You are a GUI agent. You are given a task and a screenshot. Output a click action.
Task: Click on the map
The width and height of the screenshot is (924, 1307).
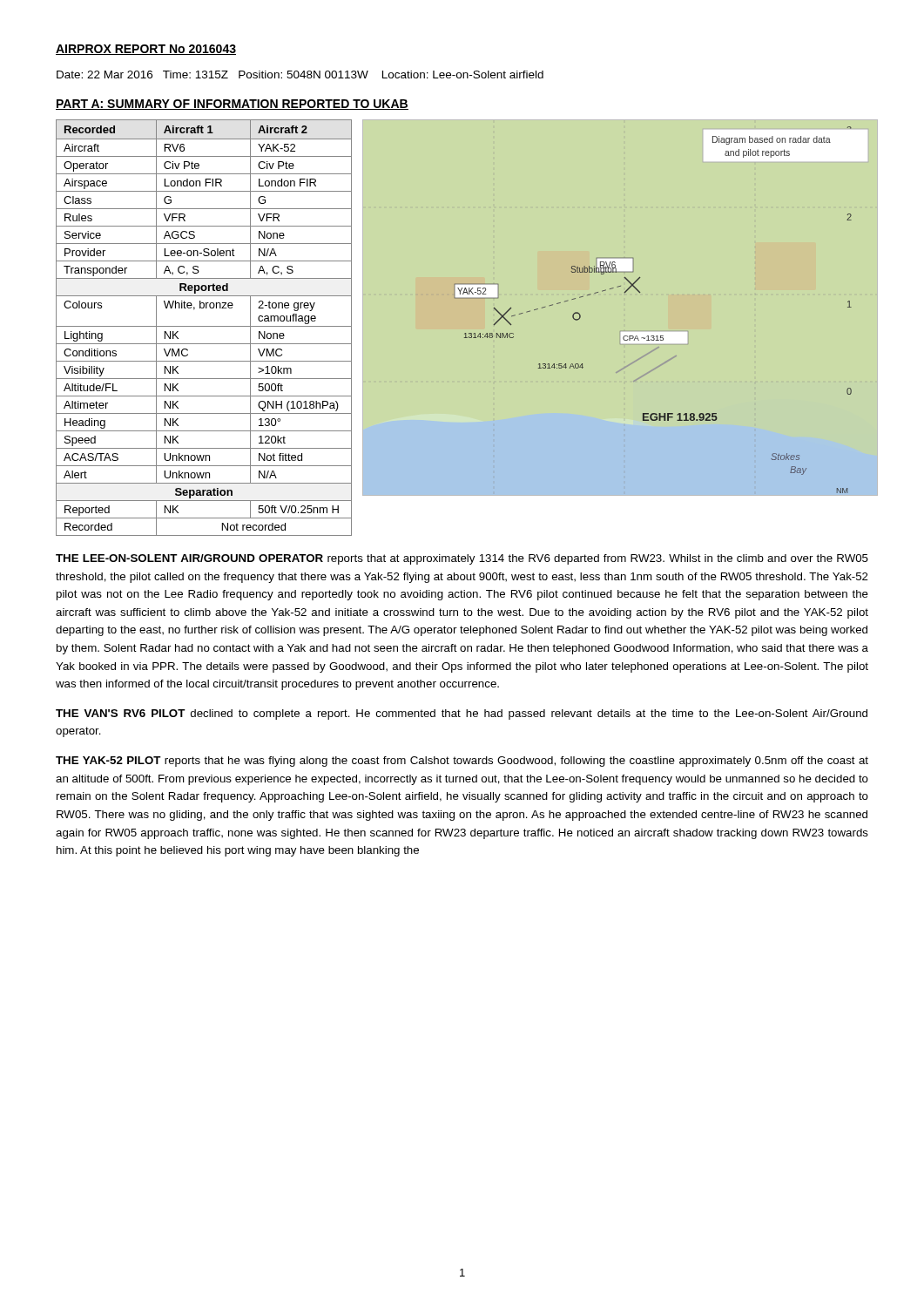620,328
